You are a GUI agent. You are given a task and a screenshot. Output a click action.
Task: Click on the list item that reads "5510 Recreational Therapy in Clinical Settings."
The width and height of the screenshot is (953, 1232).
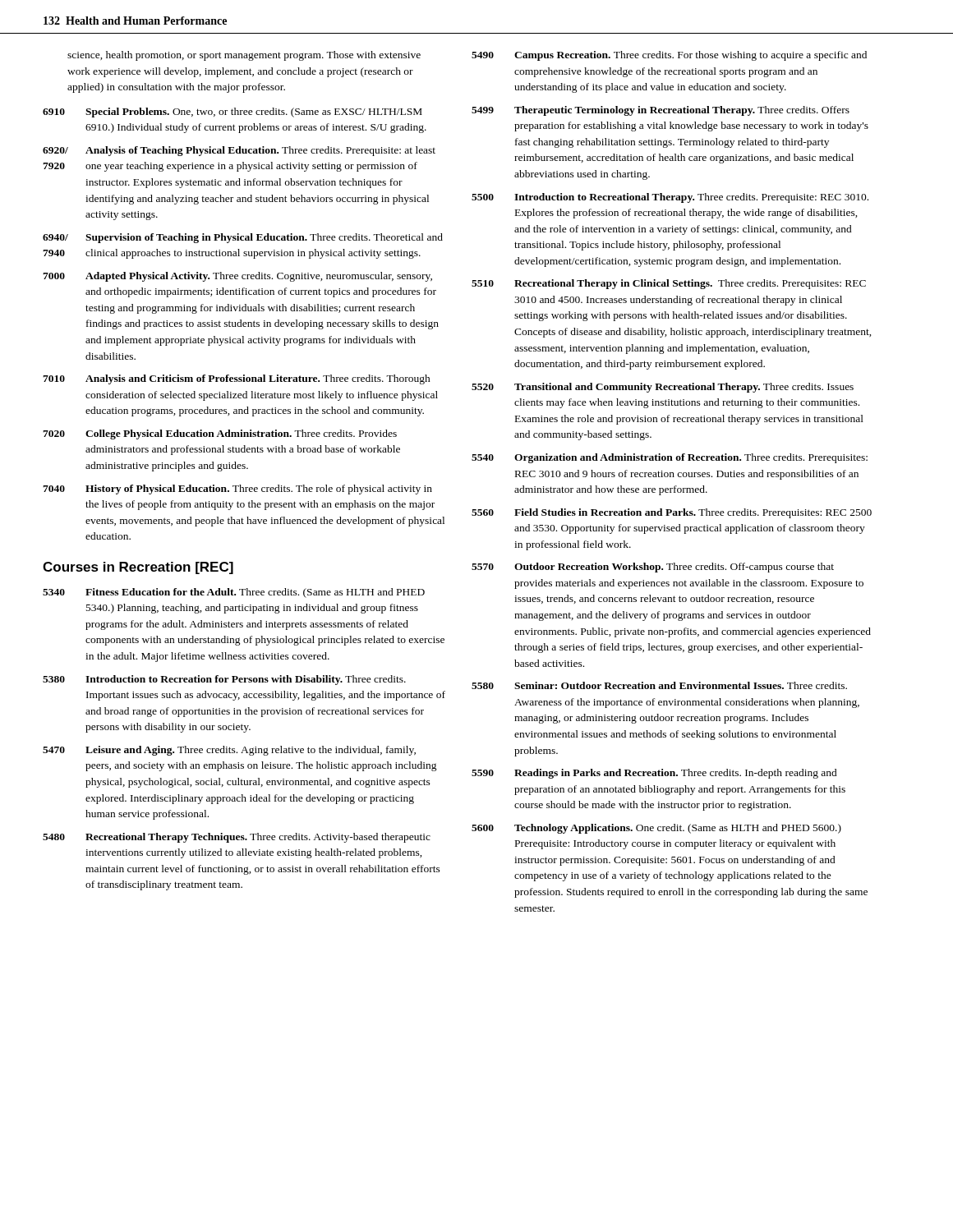click(x=673, y=324)
